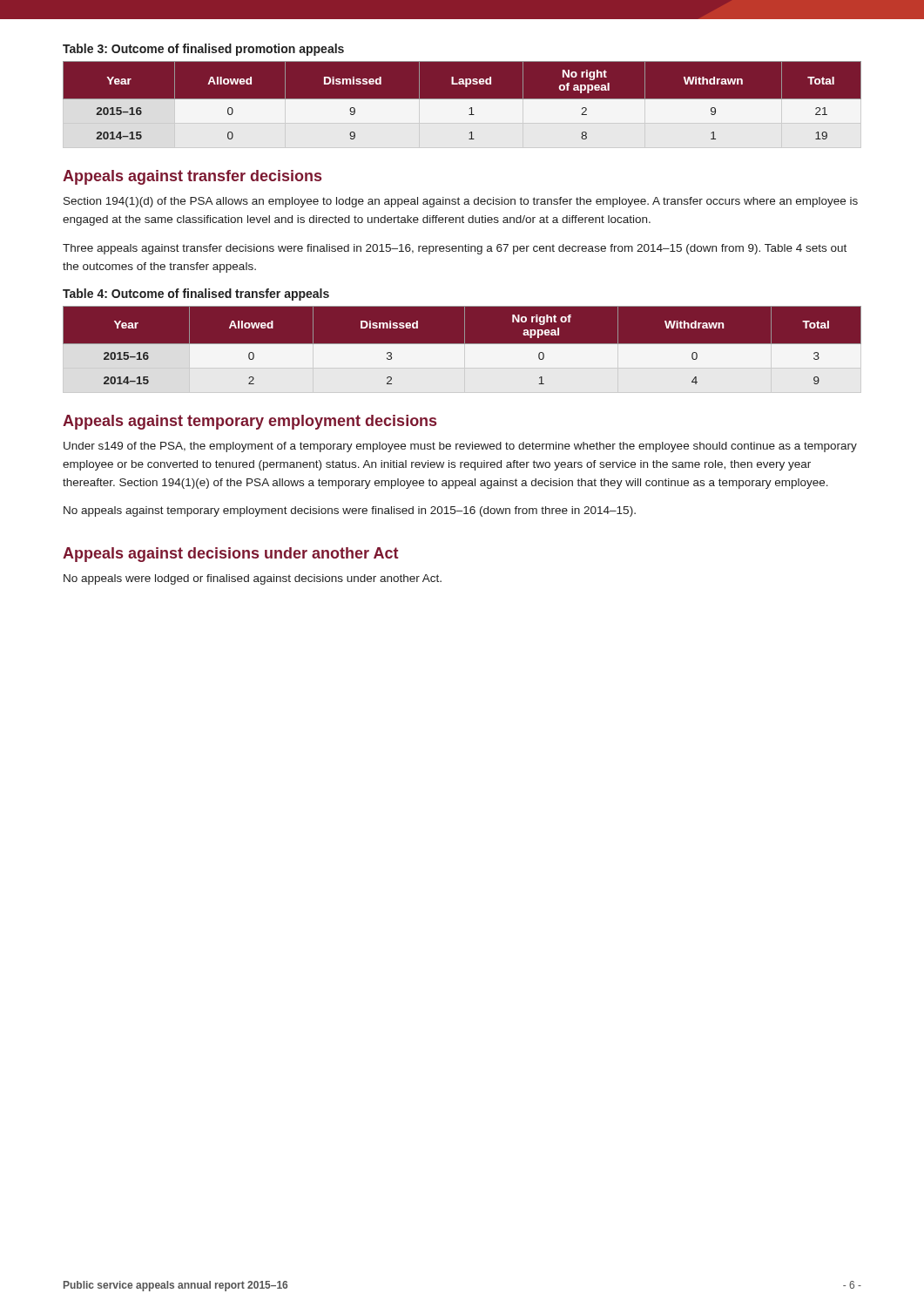Locate the text block with the text "Under s149 of the PSA, the"
Viewport: 924px width, 1307px height.
460,464
